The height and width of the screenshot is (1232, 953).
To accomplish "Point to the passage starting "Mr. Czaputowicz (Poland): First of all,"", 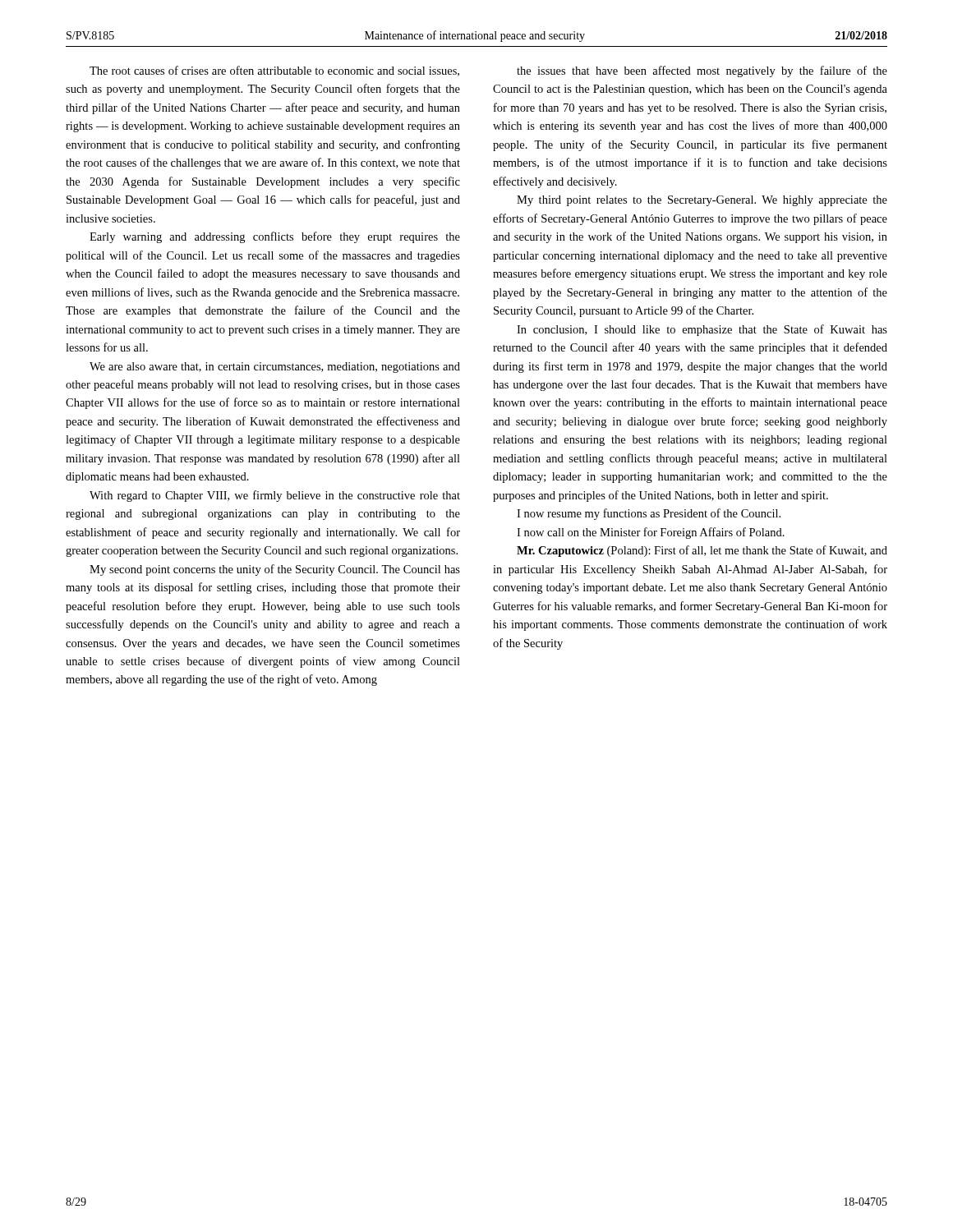I will pos(690,597).
